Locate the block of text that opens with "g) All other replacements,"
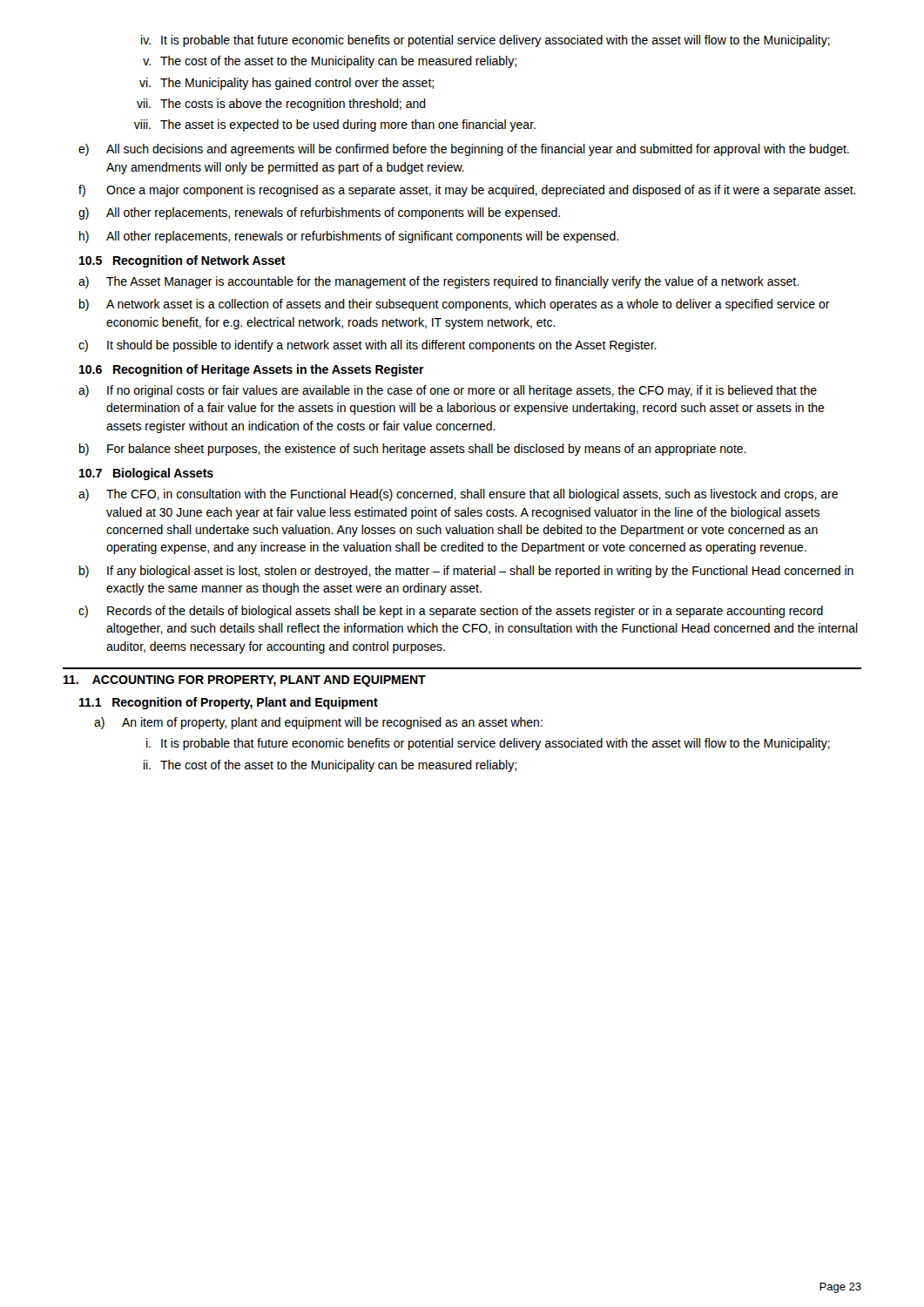This screenshot has height=1307, width=924. (470, 213)
